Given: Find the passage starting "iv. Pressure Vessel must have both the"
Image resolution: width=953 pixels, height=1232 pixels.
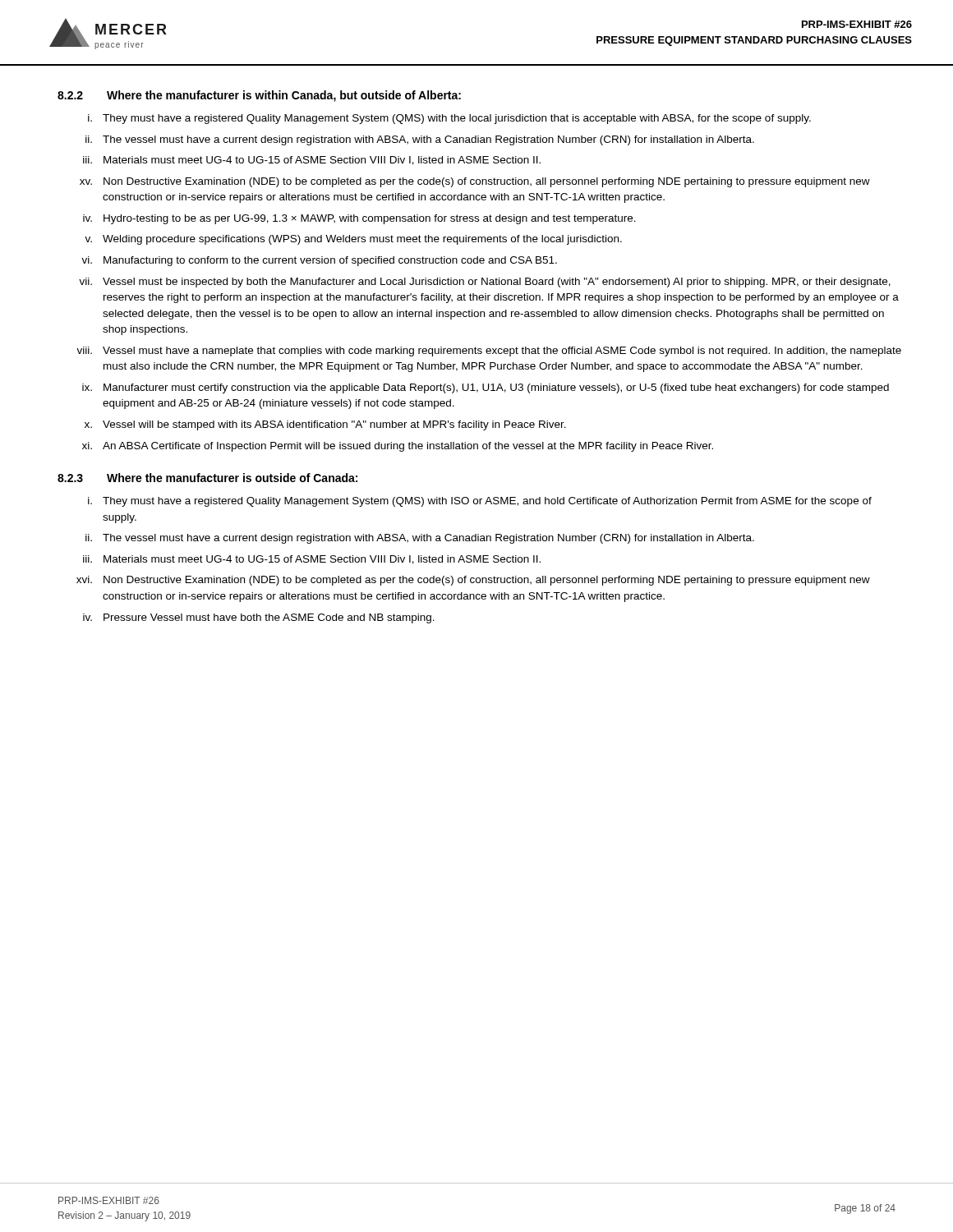Looking at the screenshot, I should [x=259, y=618].
